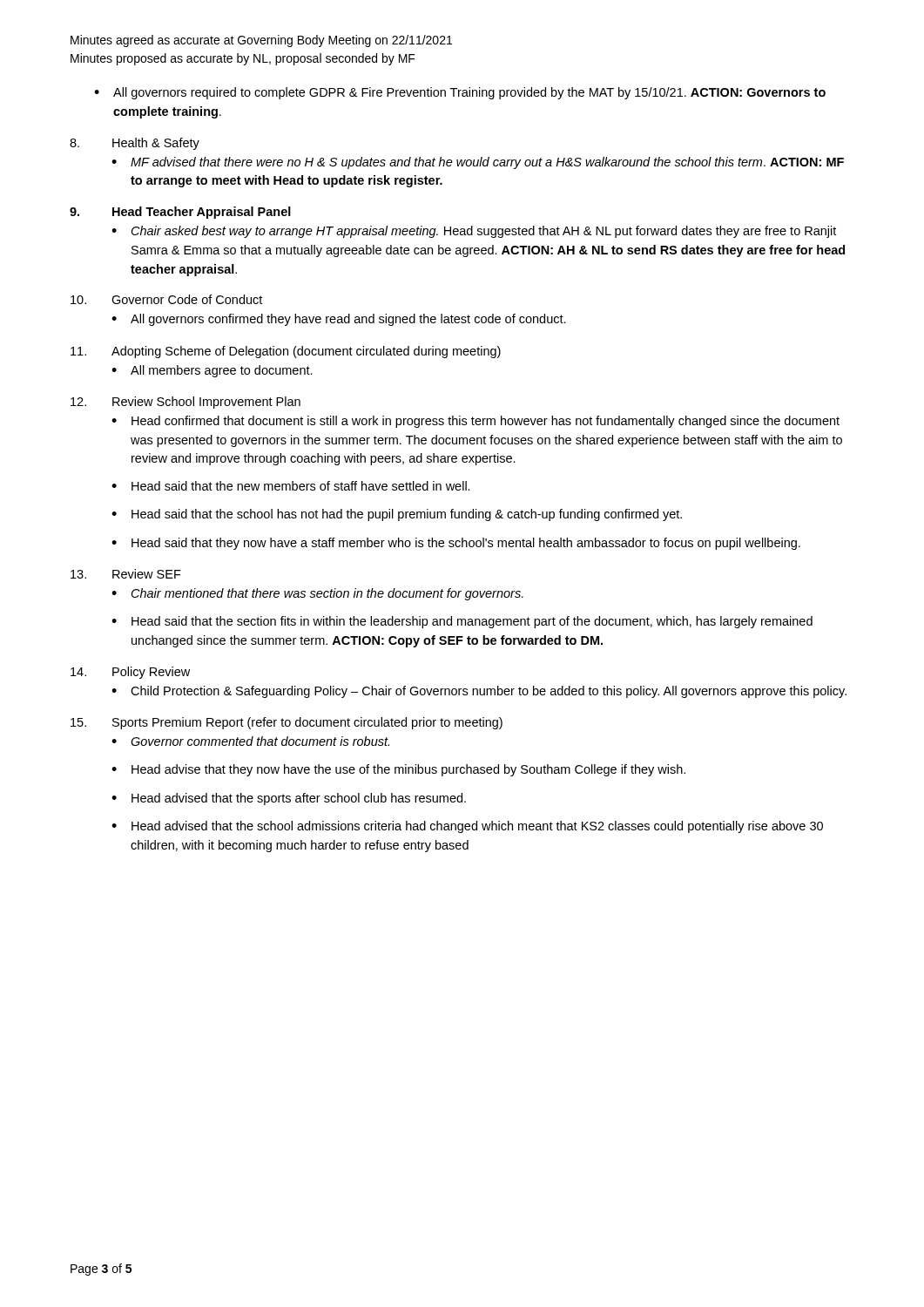The image size is (924, 1307).
Task: Point to the block starting "15. Sports Premium Report (refer to document"
Action: click(x=462, y=722)
